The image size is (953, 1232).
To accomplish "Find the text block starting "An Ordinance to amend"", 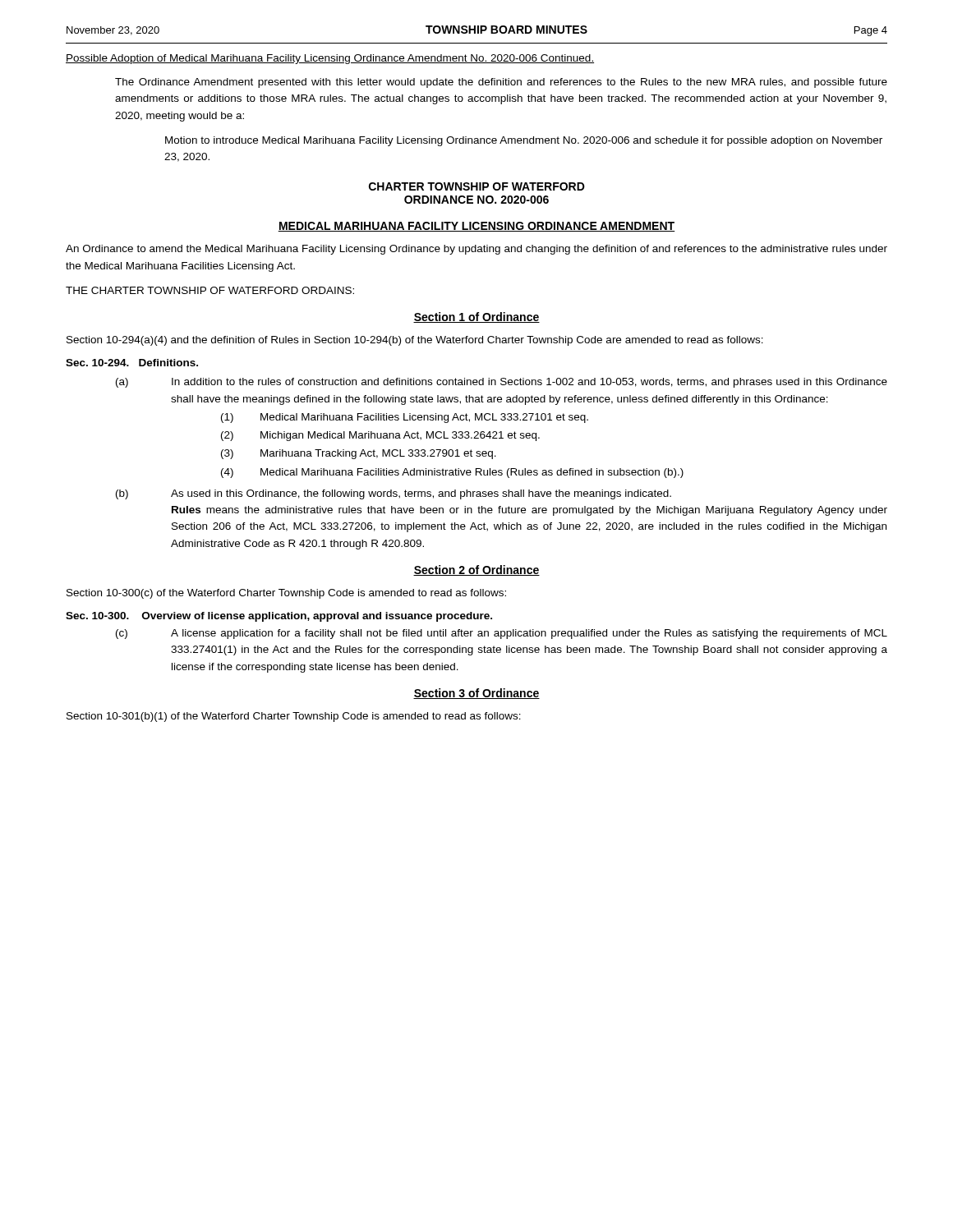I will point(476,257).
